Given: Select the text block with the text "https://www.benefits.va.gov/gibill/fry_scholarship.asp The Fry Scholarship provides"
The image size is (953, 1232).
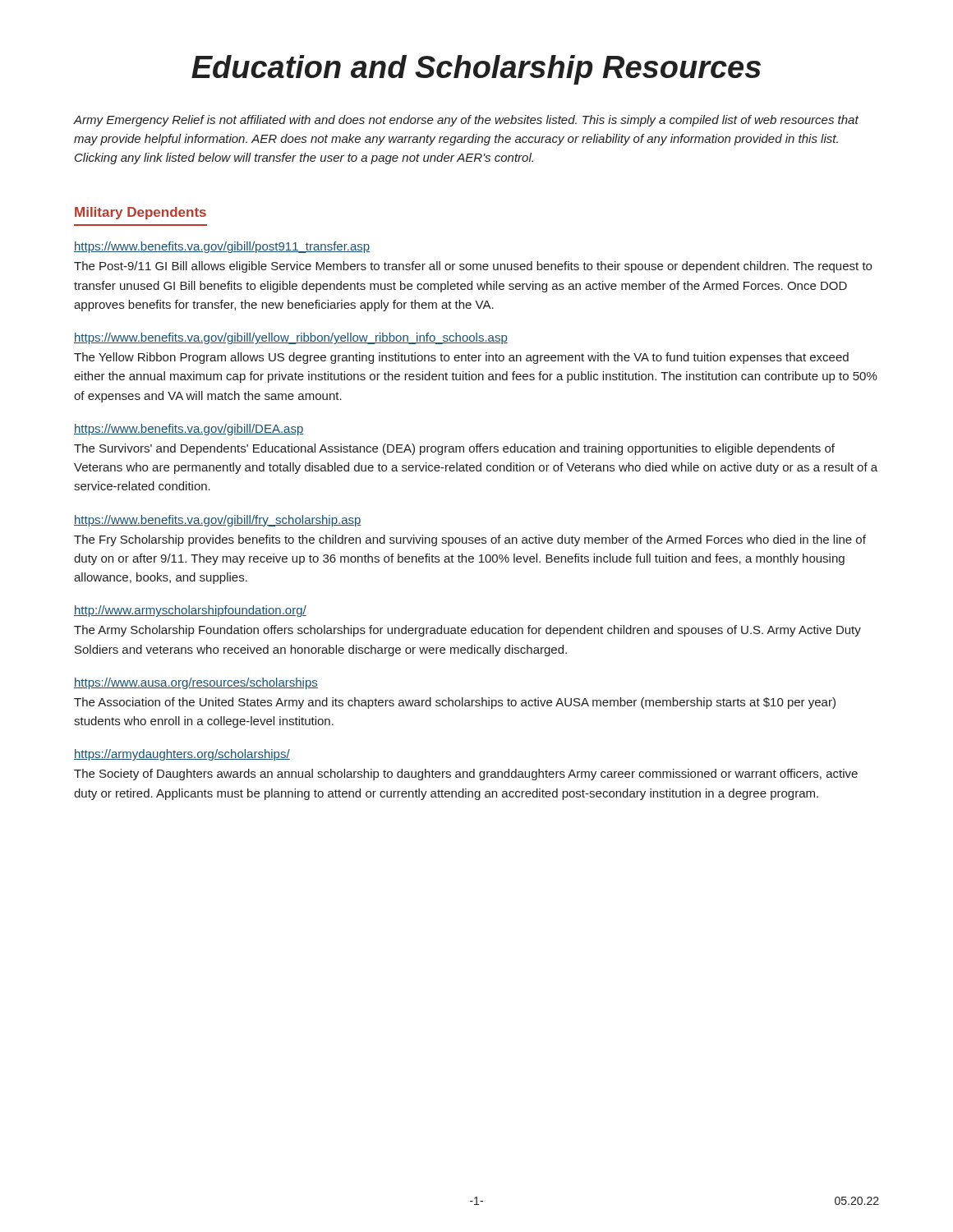Looking at the screenshot, I should coord(476,548).
